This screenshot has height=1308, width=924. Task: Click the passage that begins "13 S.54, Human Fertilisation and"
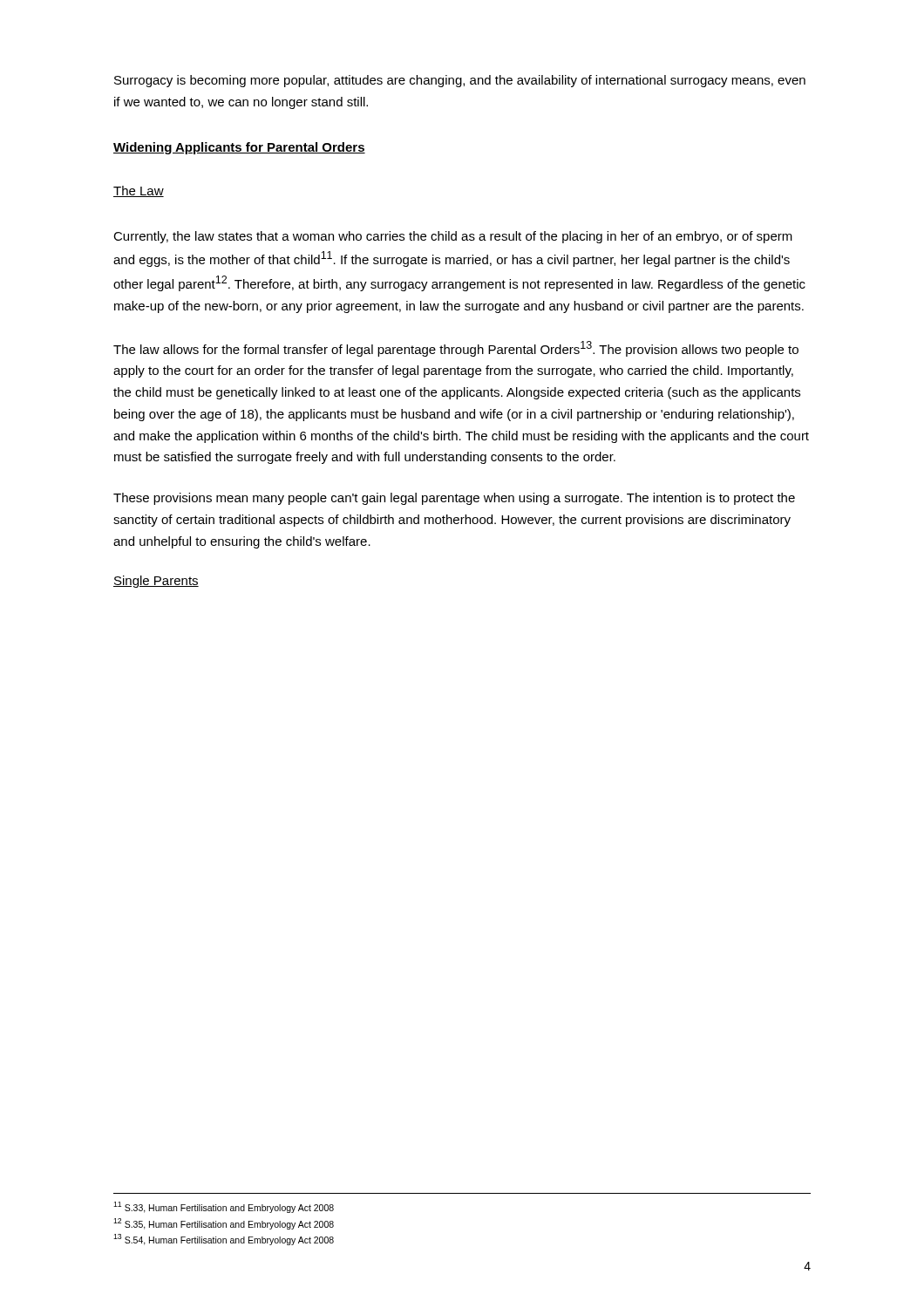click(224, 1238)
